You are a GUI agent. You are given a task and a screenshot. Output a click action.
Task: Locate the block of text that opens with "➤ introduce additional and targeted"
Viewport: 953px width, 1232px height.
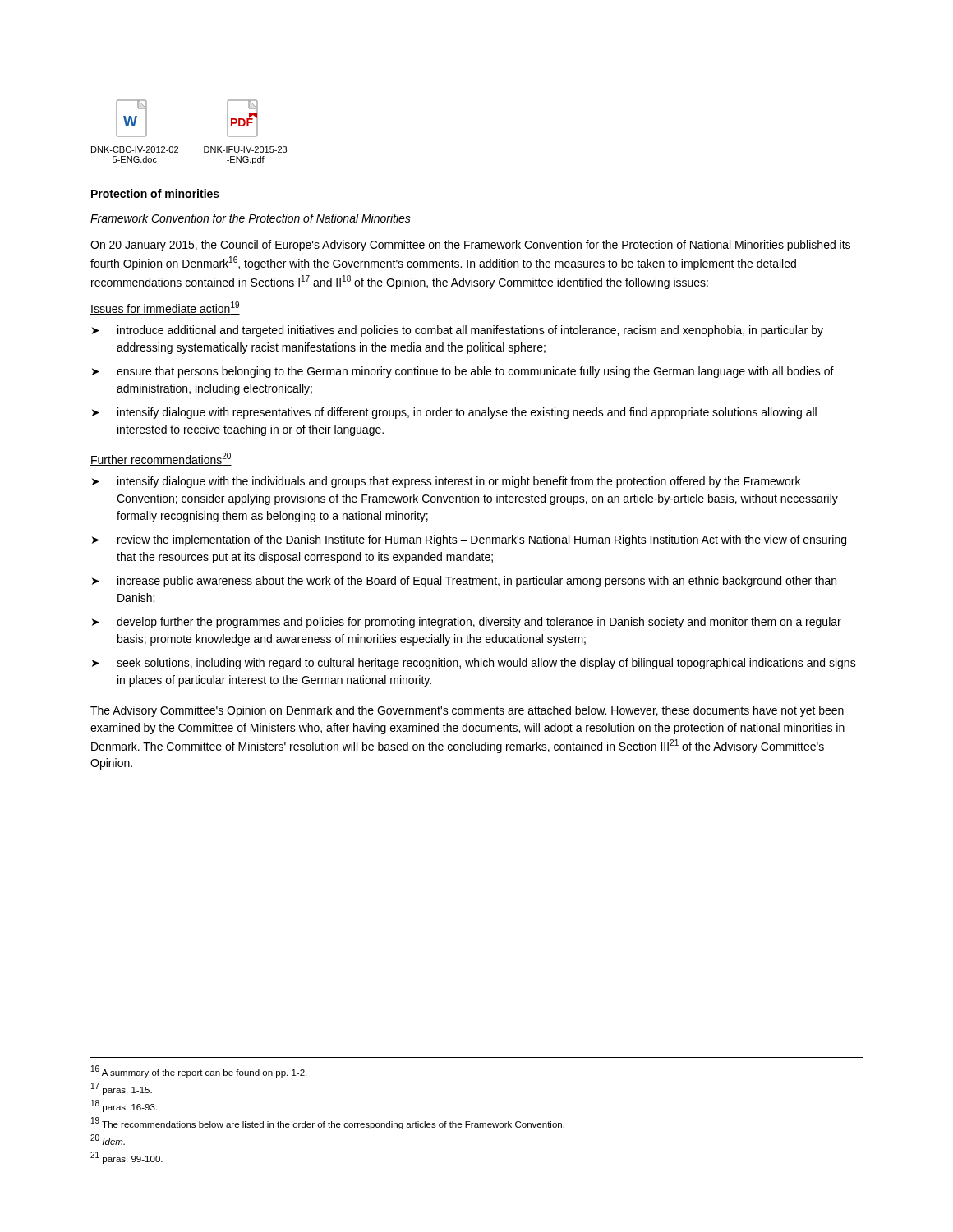[476, 339]
